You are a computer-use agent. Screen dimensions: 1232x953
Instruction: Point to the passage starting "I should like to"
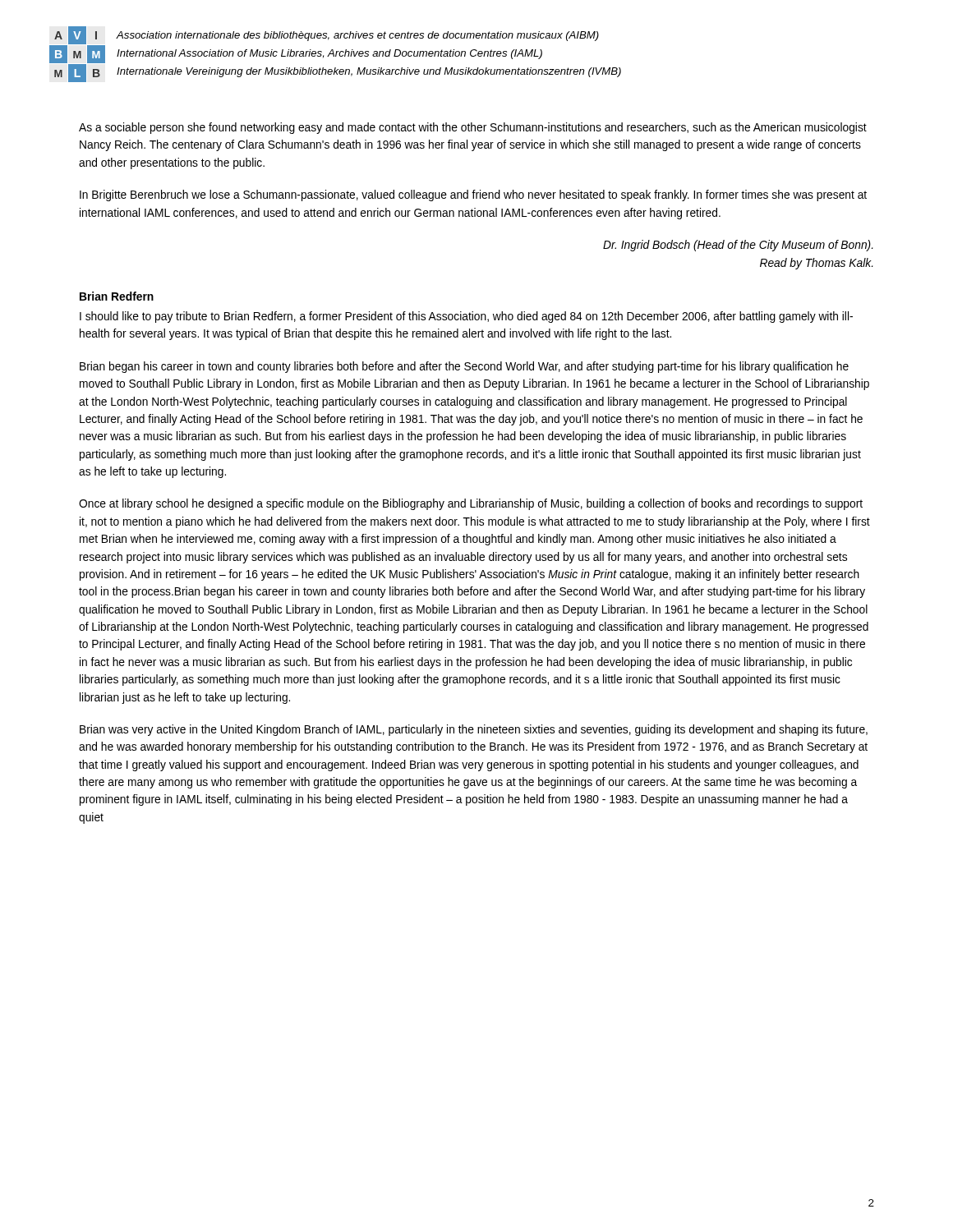pos(466,325)
